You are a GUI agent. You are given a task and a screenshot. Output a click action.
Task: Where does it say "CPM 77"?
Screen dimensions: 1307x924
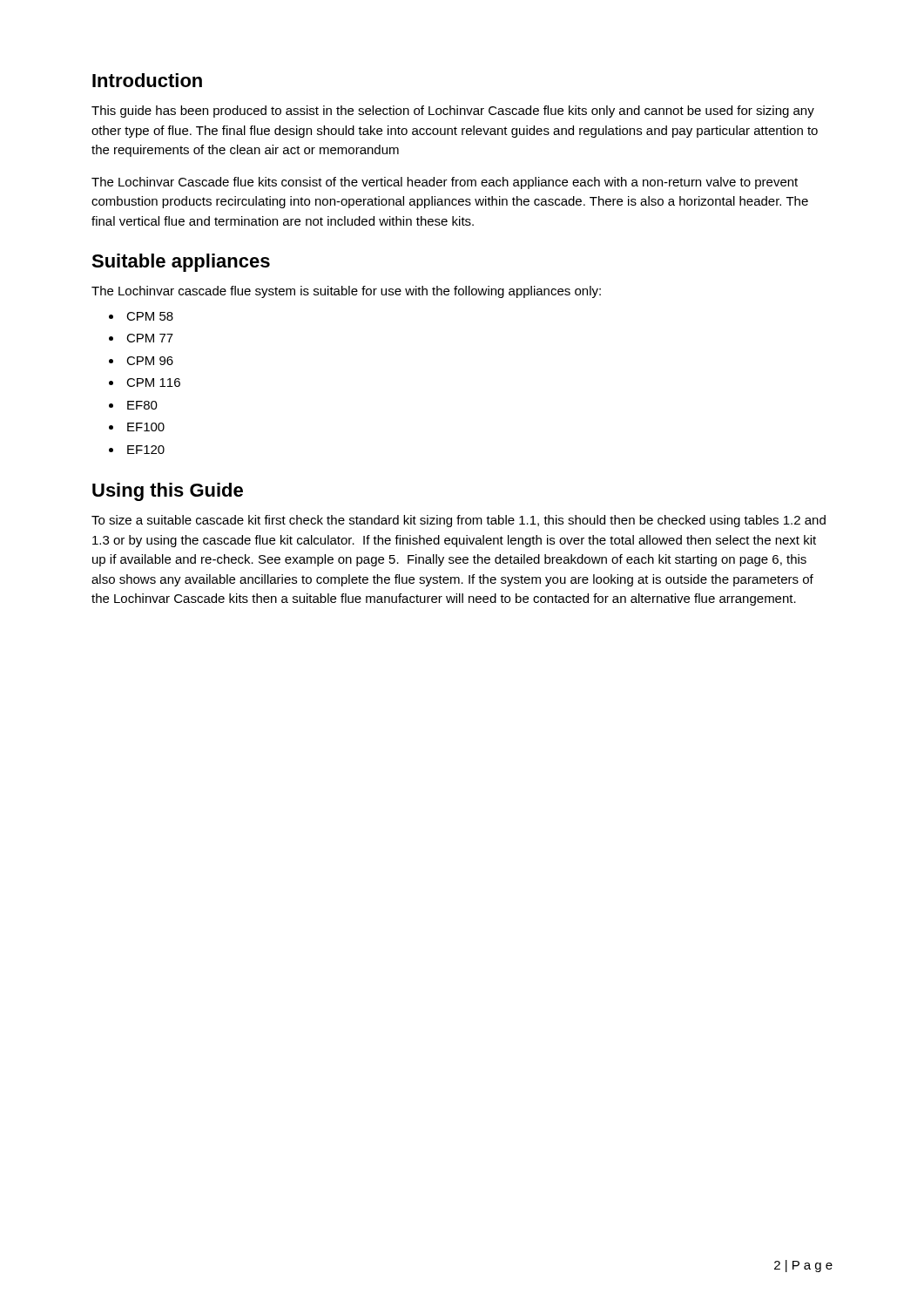click(150, 338)
